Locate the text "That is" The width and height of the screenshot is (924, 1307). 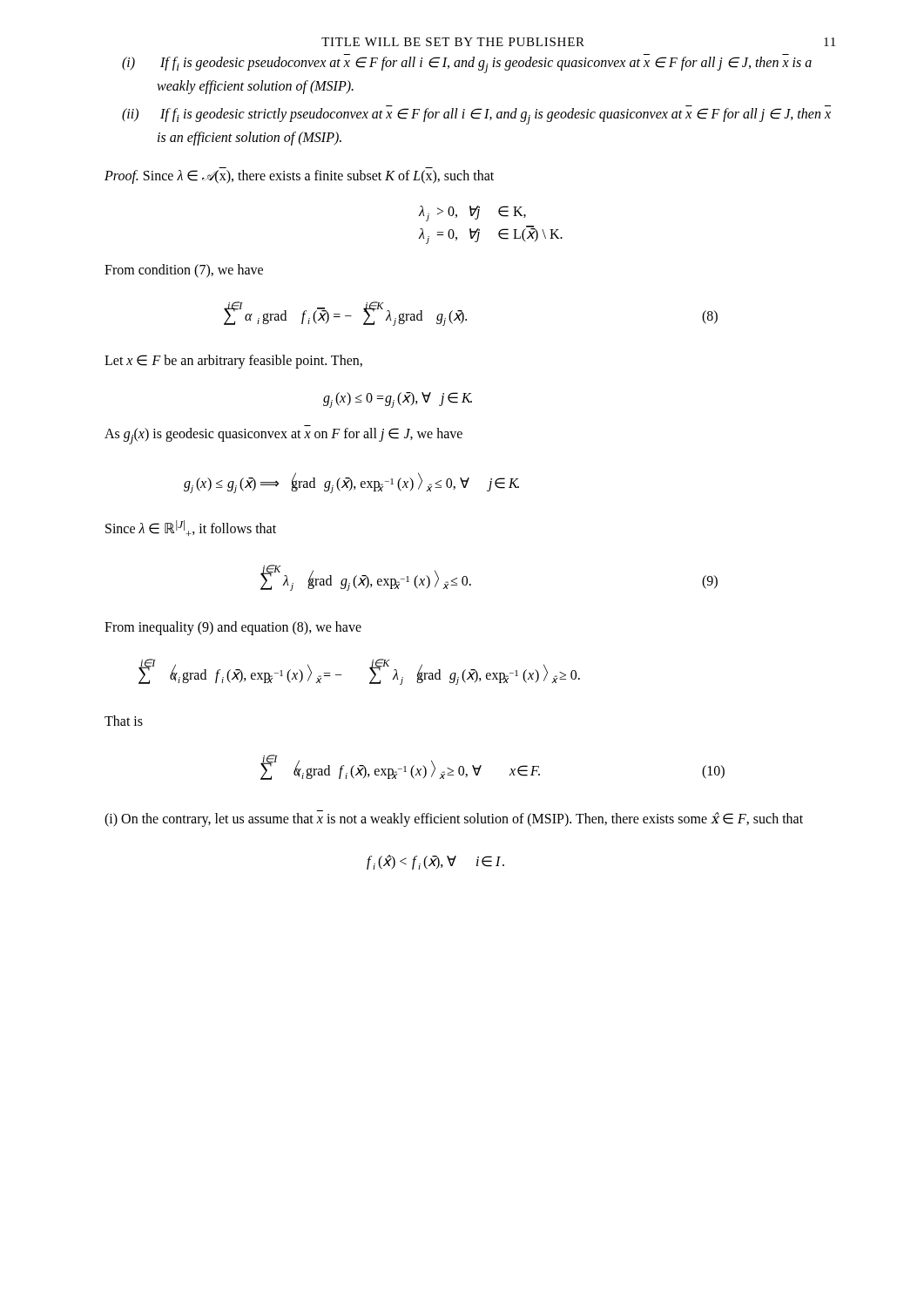(124, 721)
